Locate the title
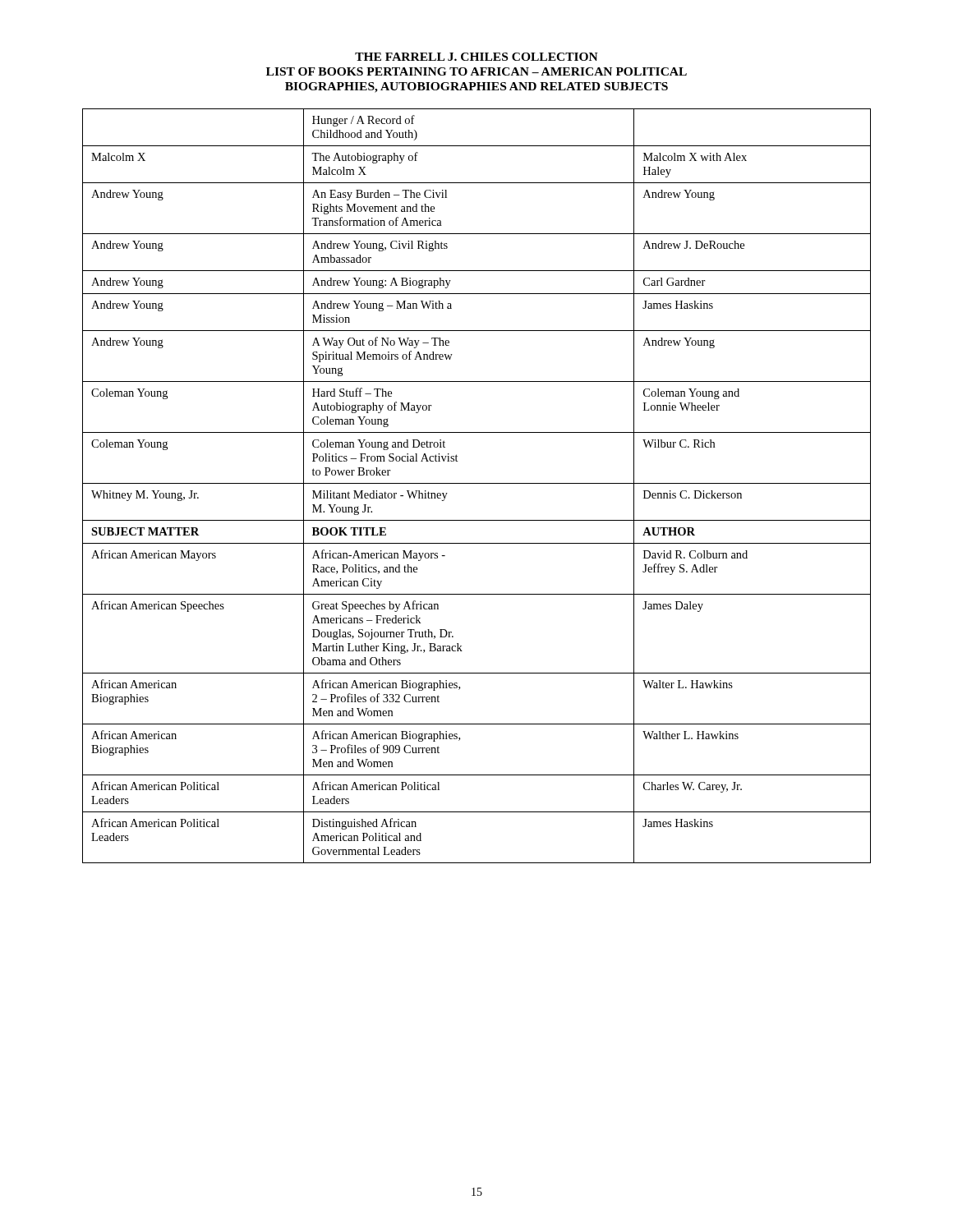Screen dimensions: 1232x953 (476, 71)
